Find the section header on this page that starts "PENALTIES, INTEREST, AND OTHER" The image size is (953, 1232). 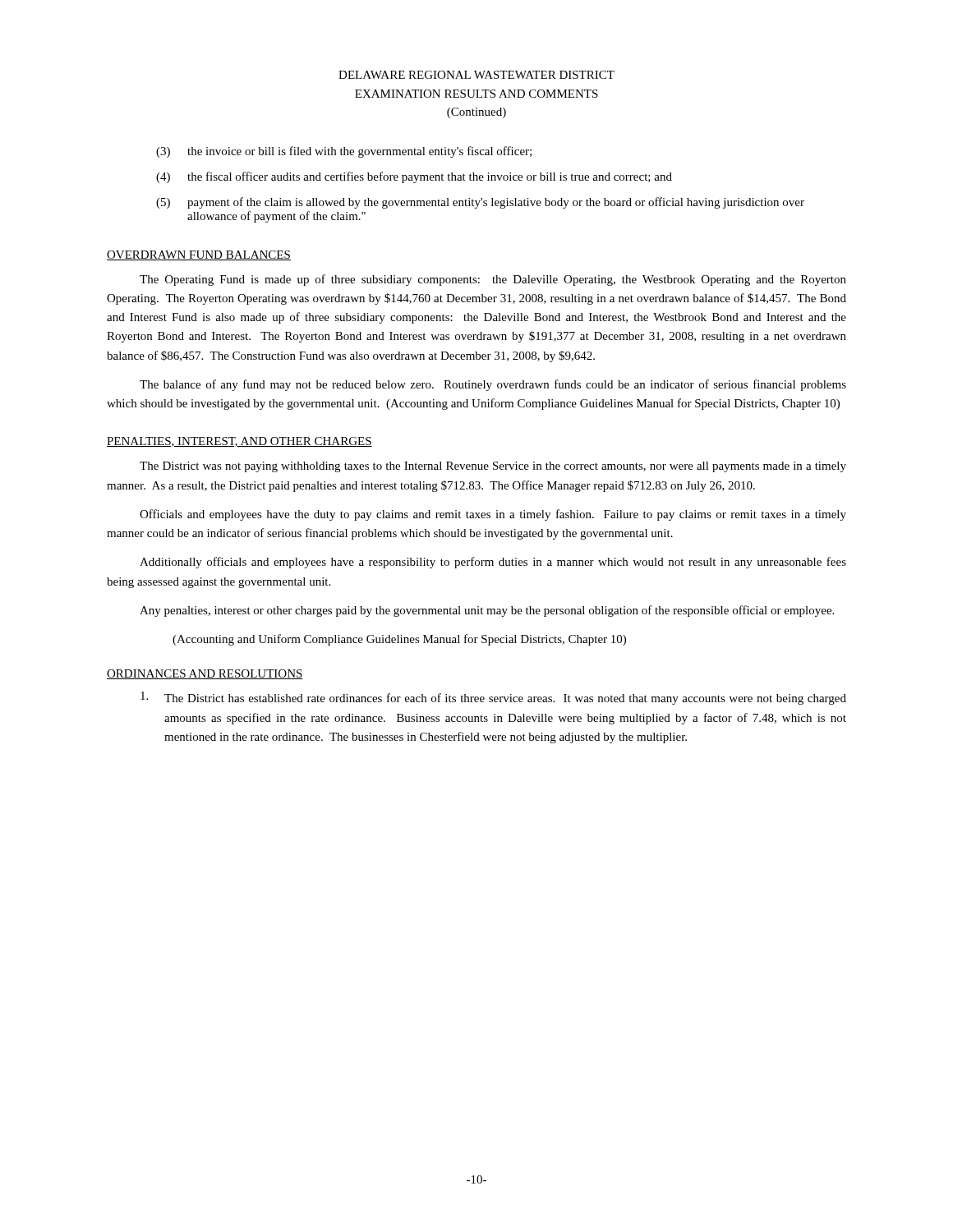coord(239,441)
